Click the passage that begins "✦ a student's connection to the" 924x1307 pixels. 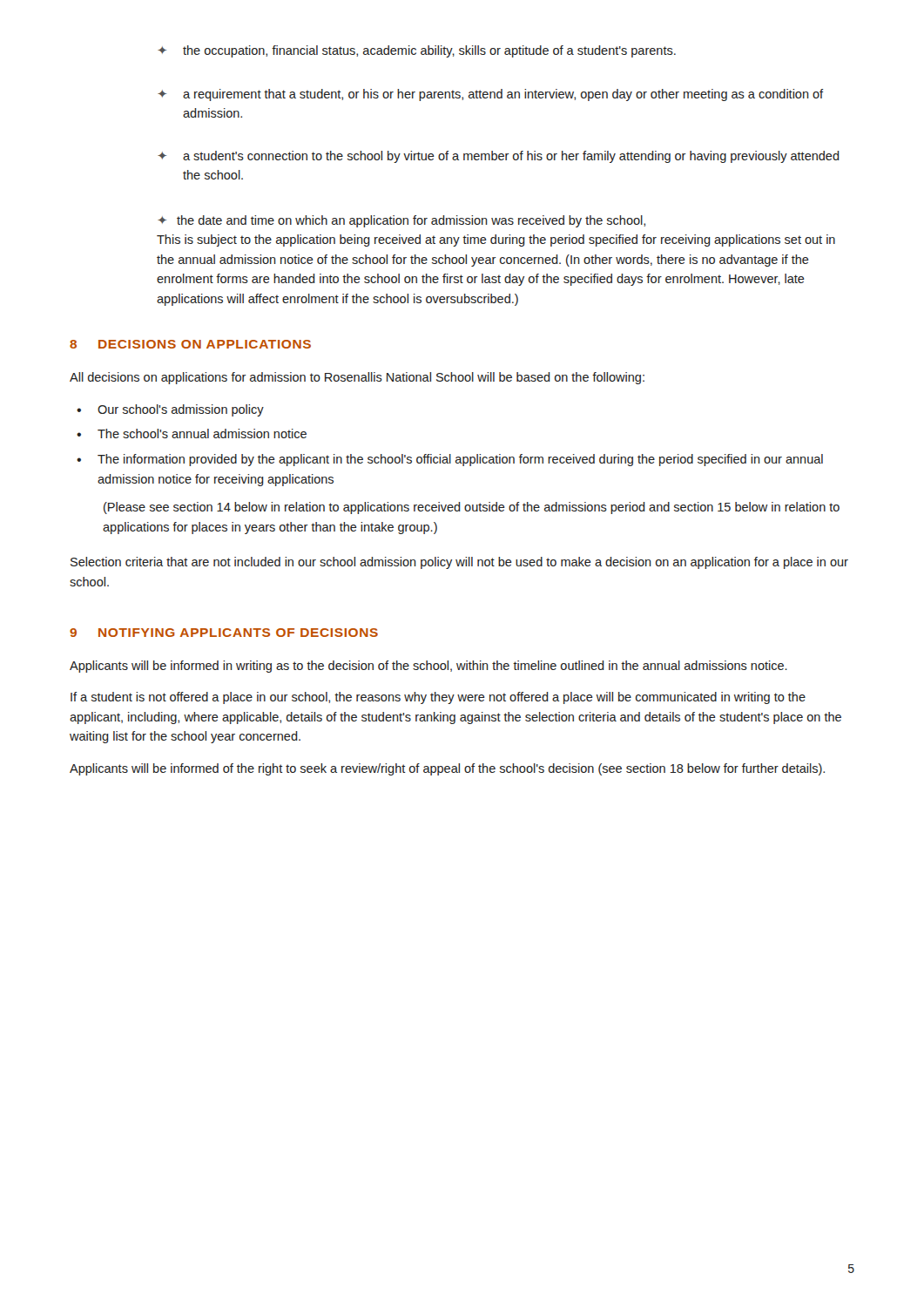pos(506,166)
